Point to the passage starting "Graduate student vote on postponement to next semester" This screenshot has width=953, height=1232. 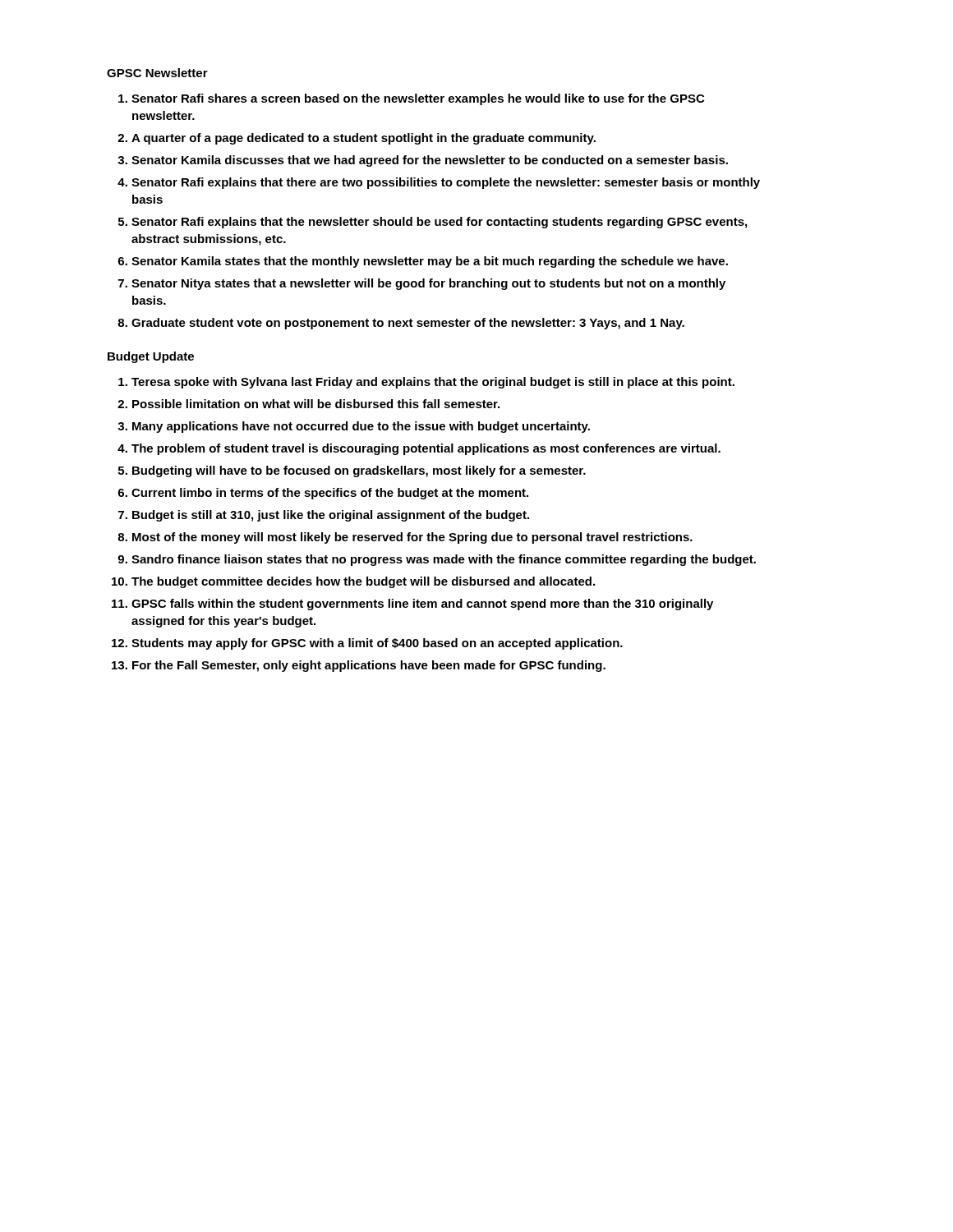click(x=408, y=322)
